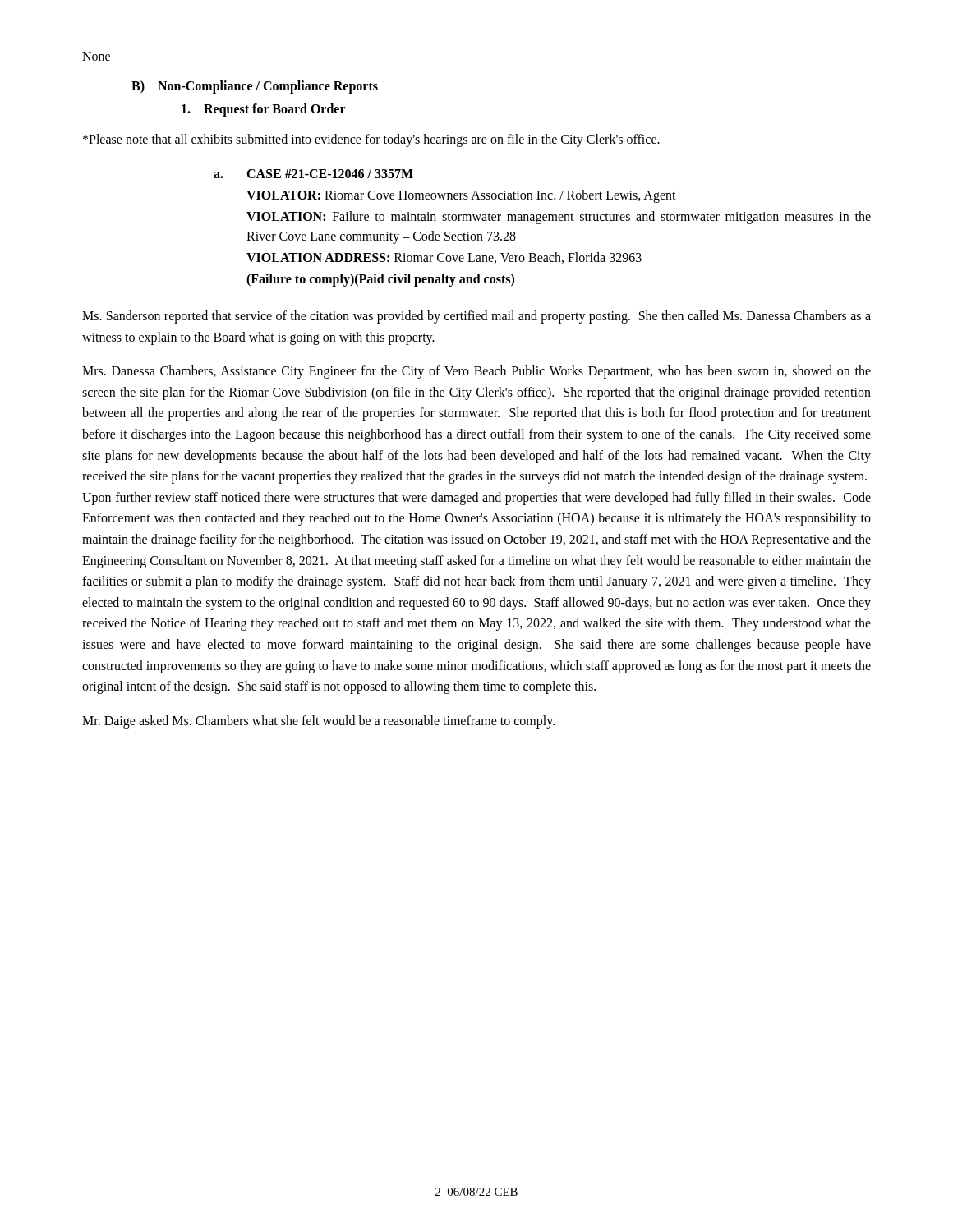The image size is (953, 1232).
Task: Find the block on this page that starts "Please note that all exhibits"
Action: (x=371, y=139)
